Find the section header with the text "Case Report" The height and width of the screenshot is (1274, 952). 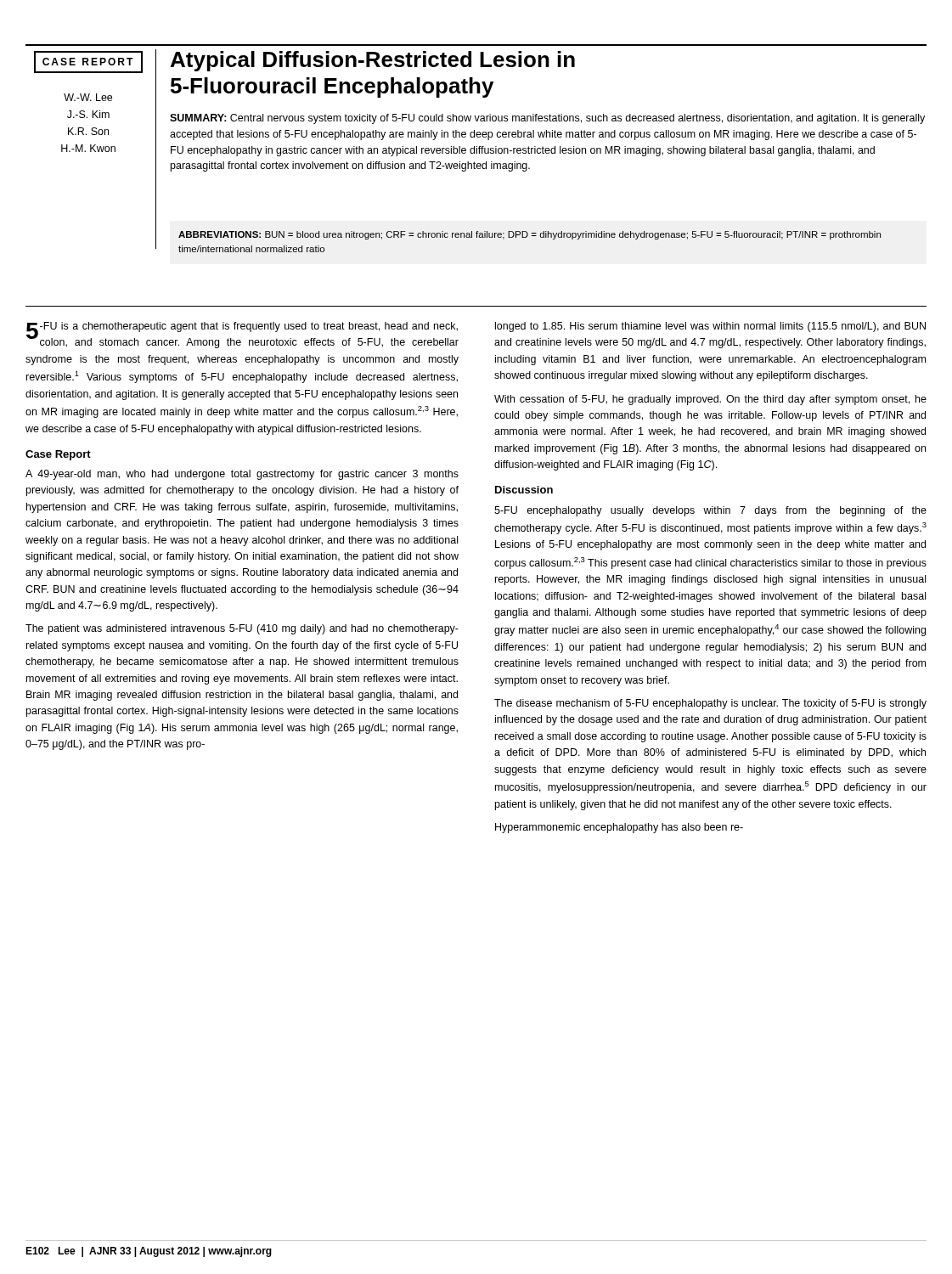pyautogui.click(x=58, y=454)
